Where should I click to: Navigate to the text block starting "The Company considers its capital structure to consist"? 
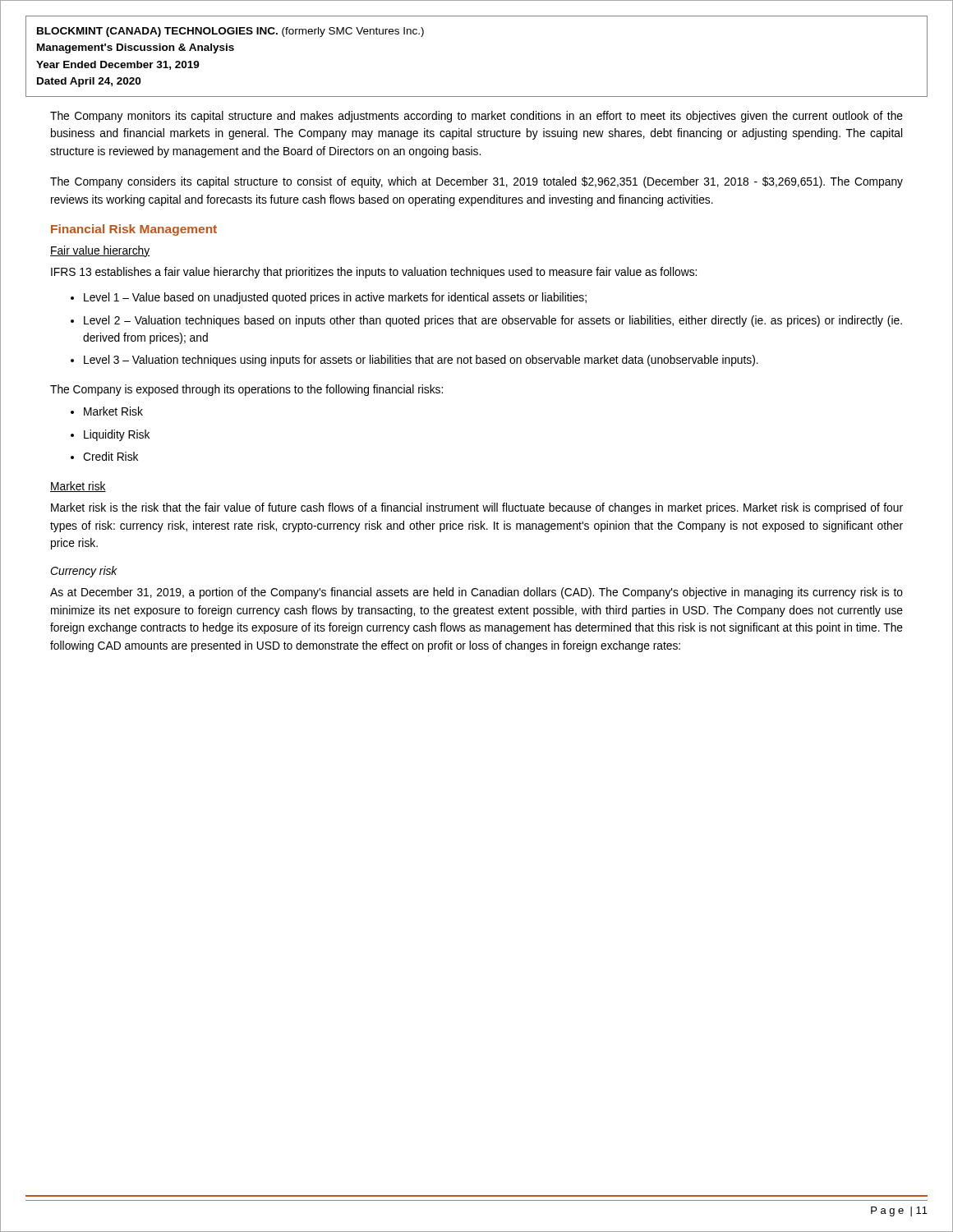point(476,191)
